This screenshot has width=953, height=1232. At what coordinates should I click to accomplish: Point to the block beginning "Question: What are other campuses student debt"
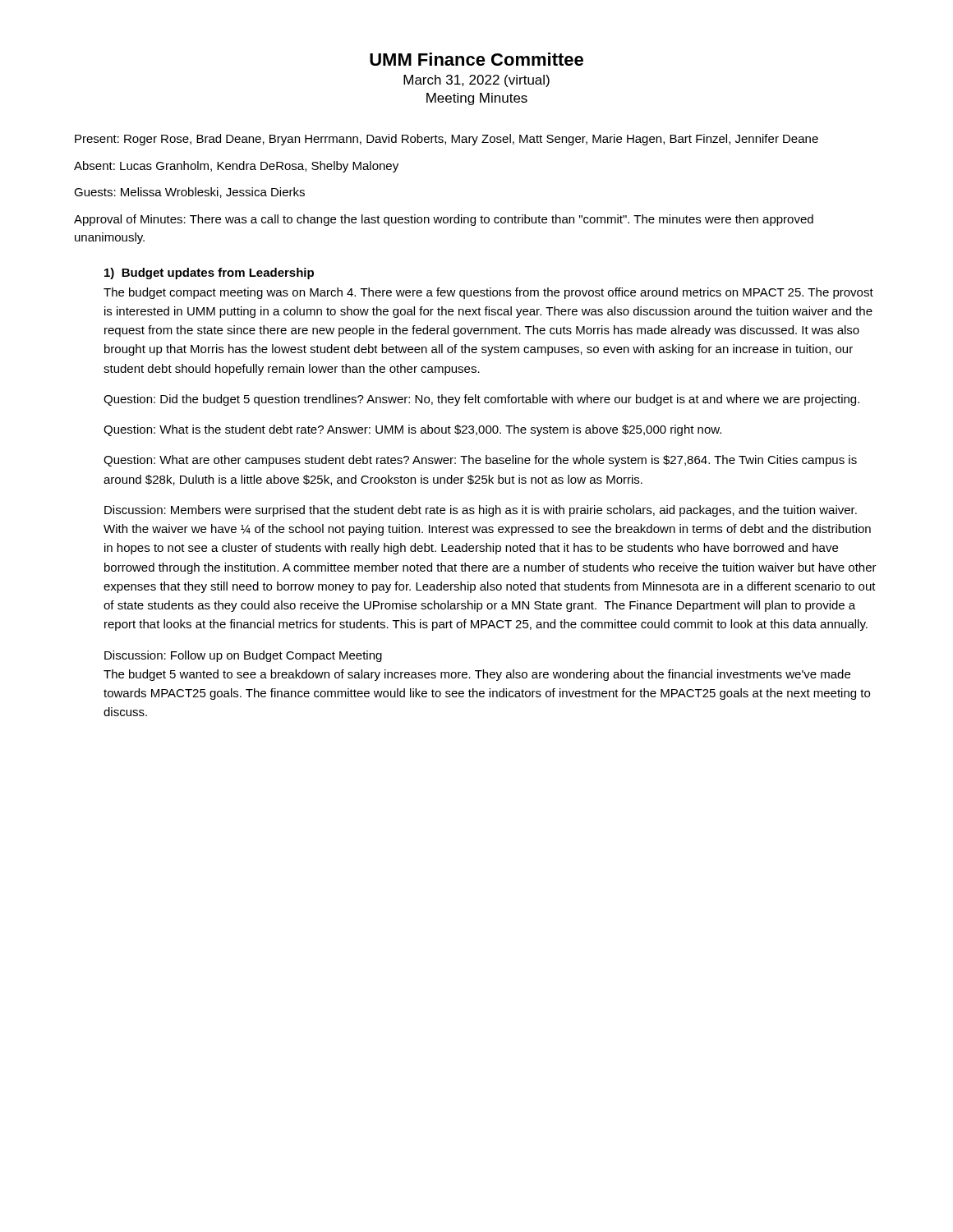pyautogui.click(x=480, y=469)
